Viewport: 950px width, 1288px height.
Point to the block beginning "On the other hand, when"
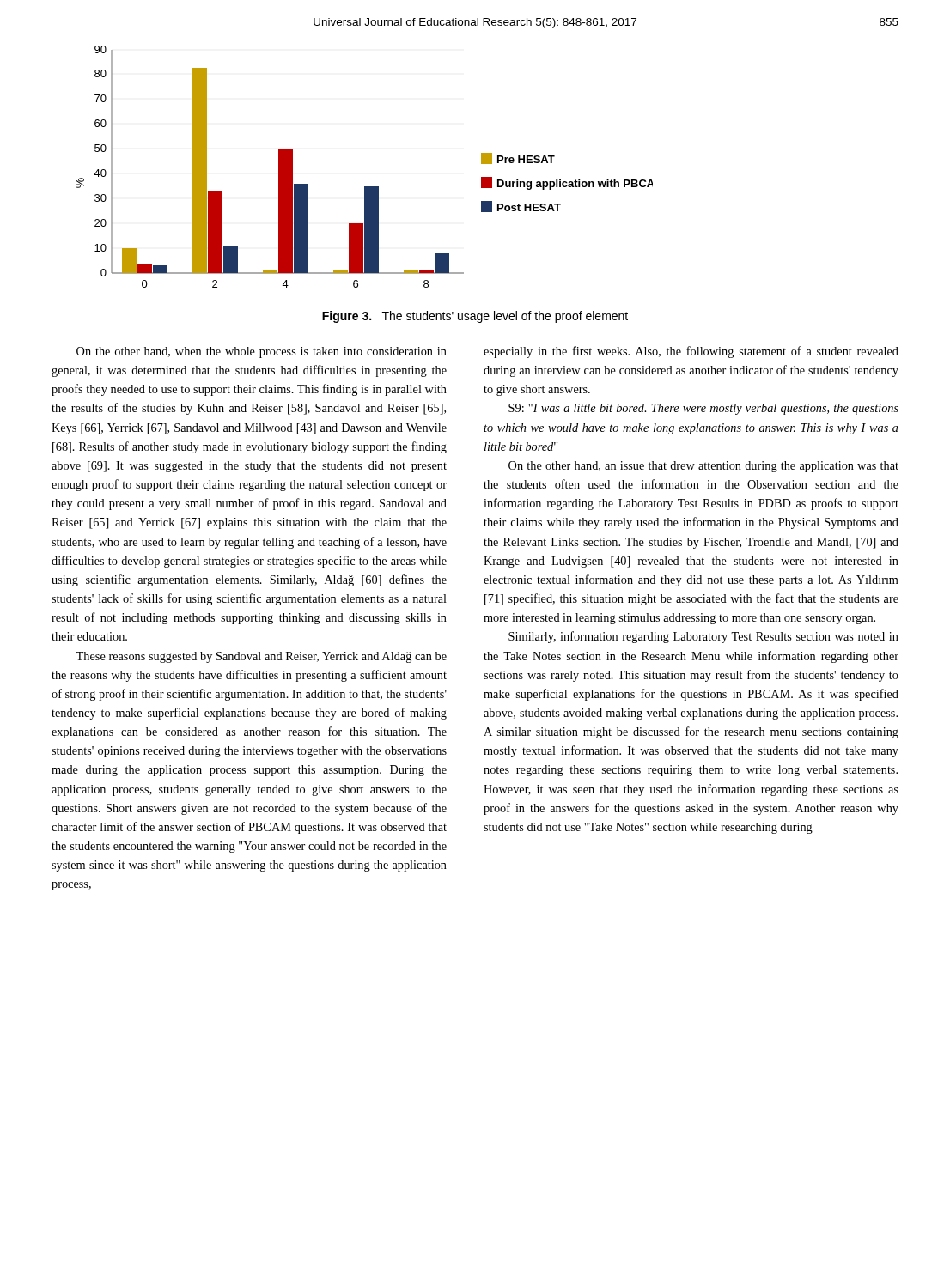(x=249, y=618)
